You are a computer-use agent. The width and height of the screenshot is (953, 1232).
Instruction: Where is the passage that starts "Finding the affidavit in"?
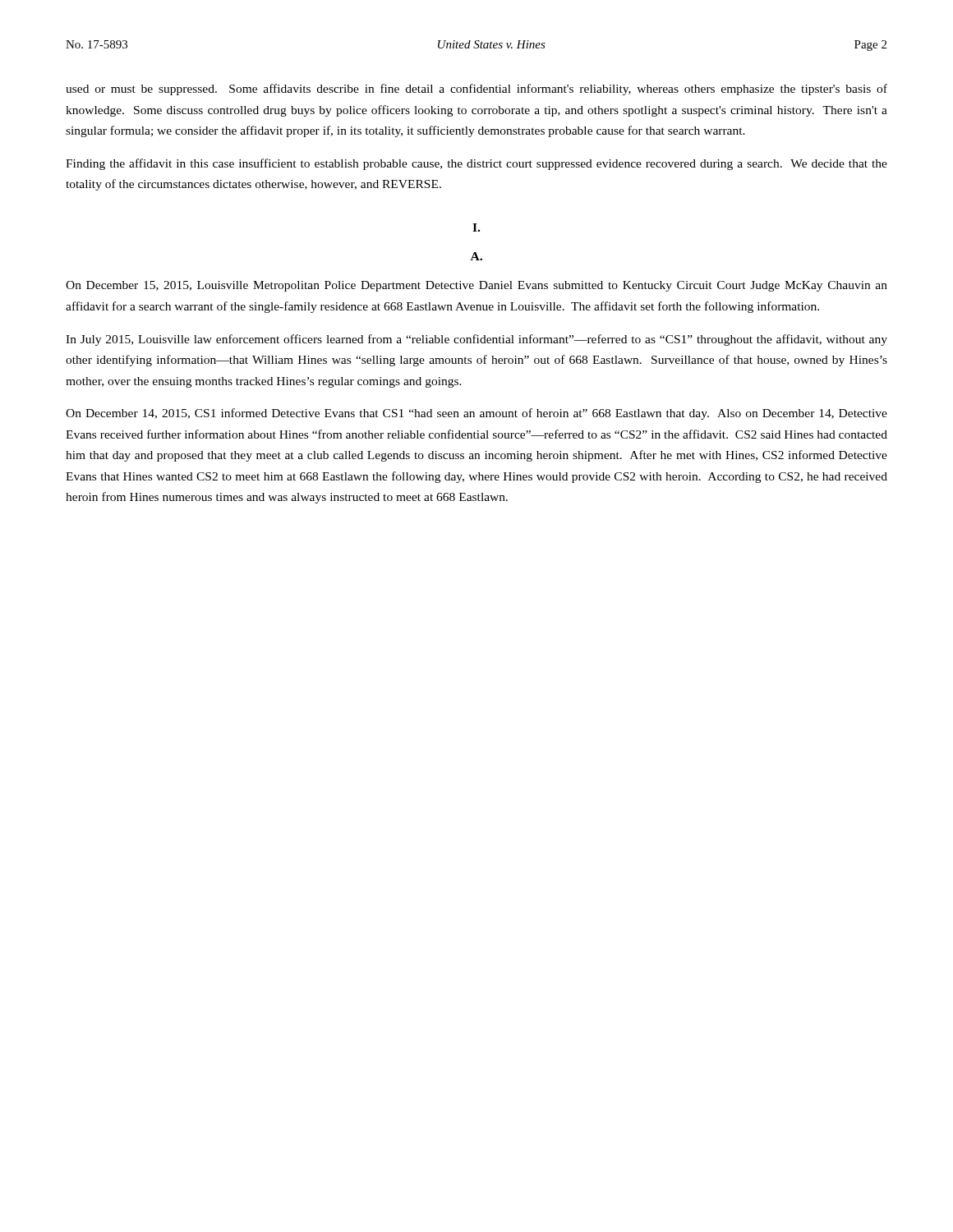click(x=476, y=174)
